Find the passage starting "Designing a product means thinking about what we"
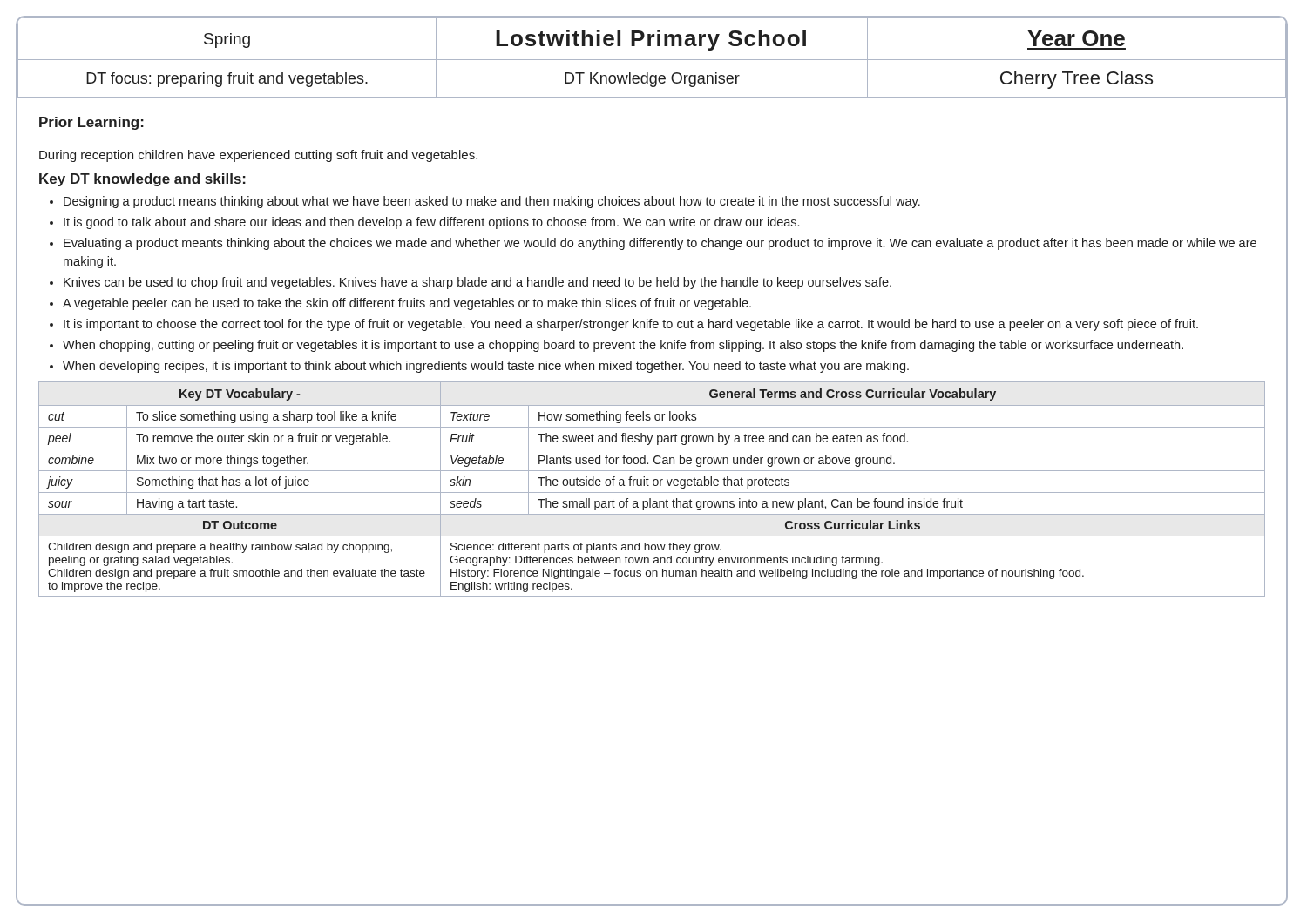This screenshot has width=1307, height=924. [492, 201]
